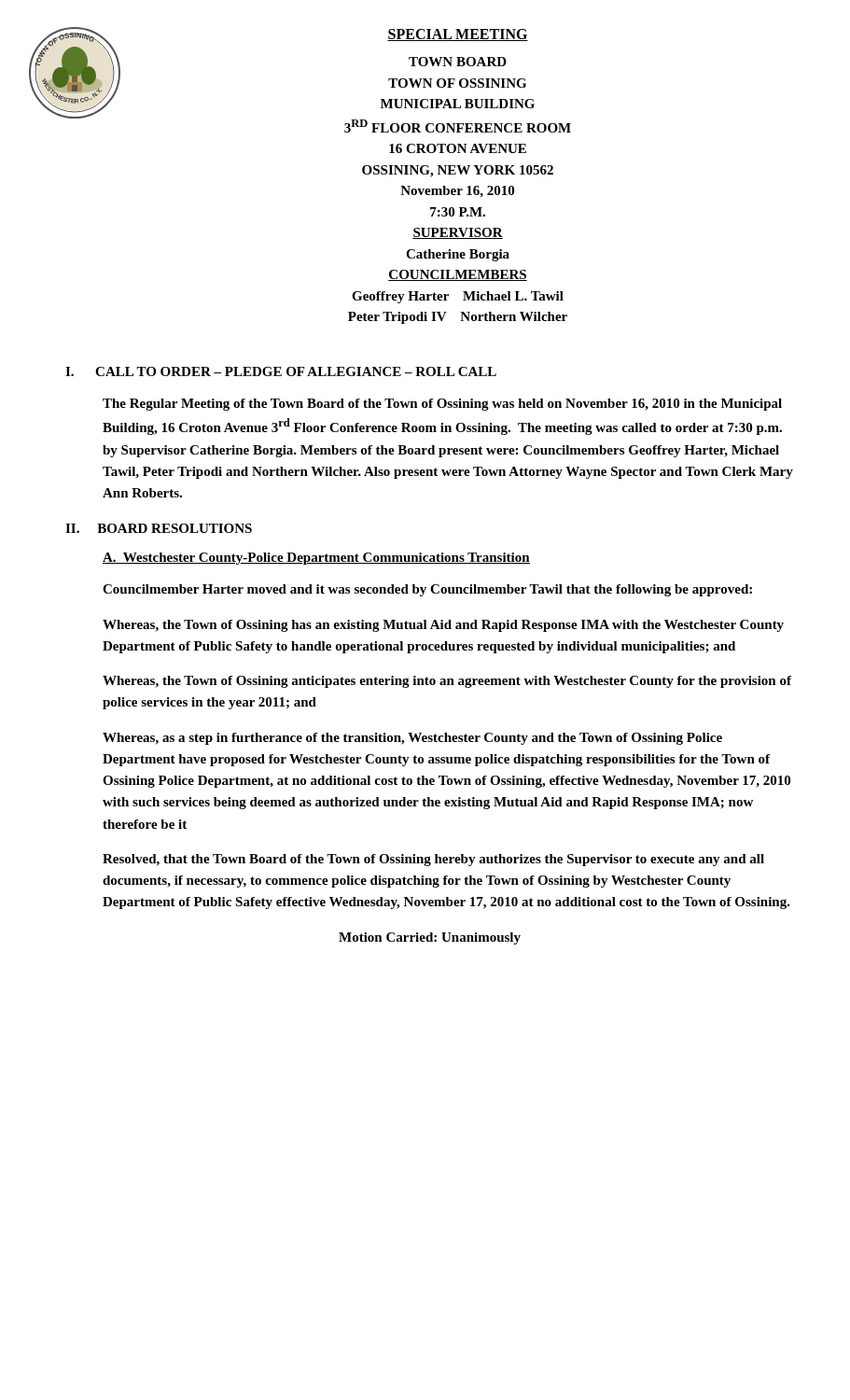The height and width of the screenshot is (1400, 850).
Task: Select the passage starting "SUPERVISOR Catherine Borgia COUNCILMEMBERS Geoffrey Harter Michael"
Action: pos(458,274)
